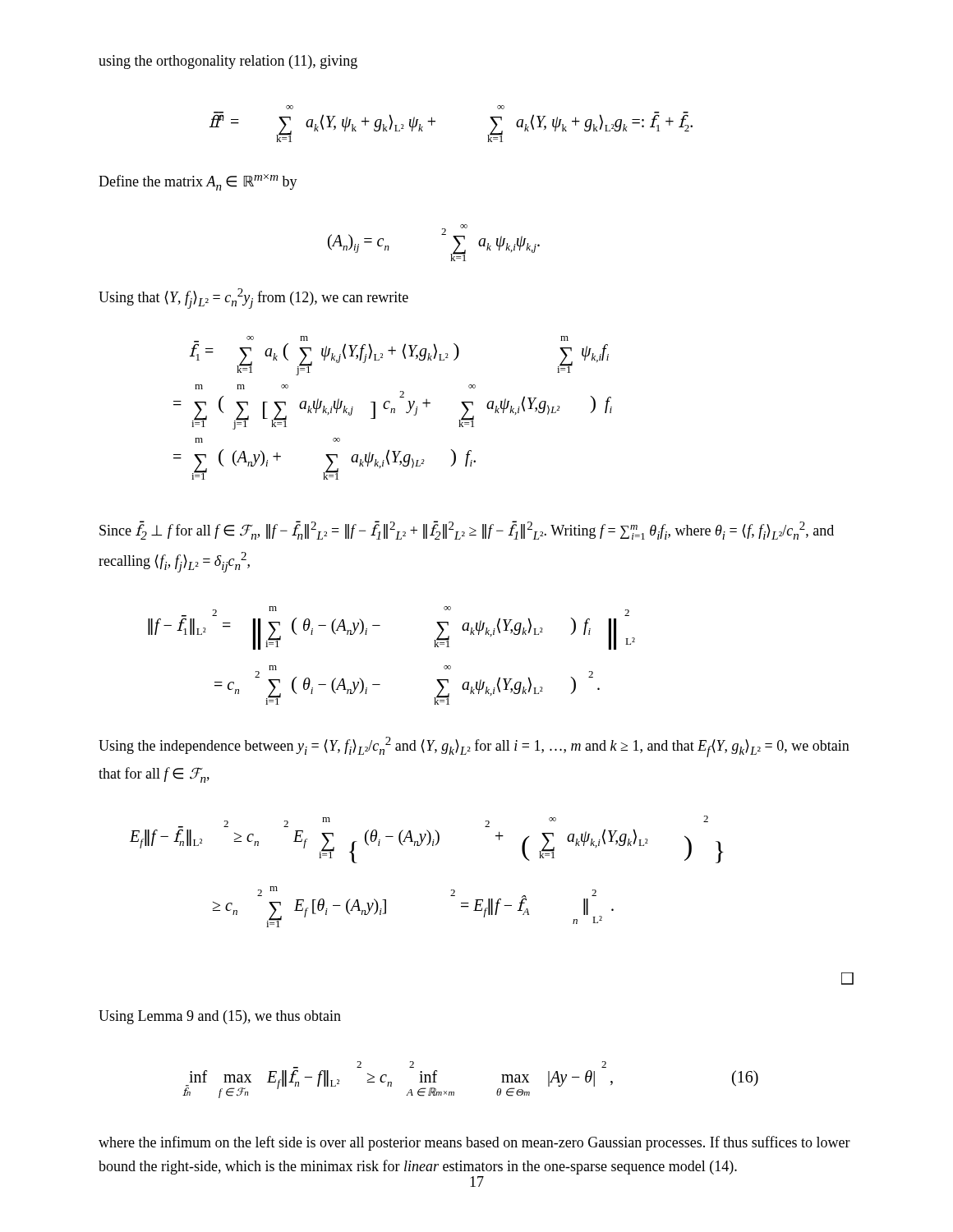Find the block starting "inf f̄n max f"

coord(324,1080)
